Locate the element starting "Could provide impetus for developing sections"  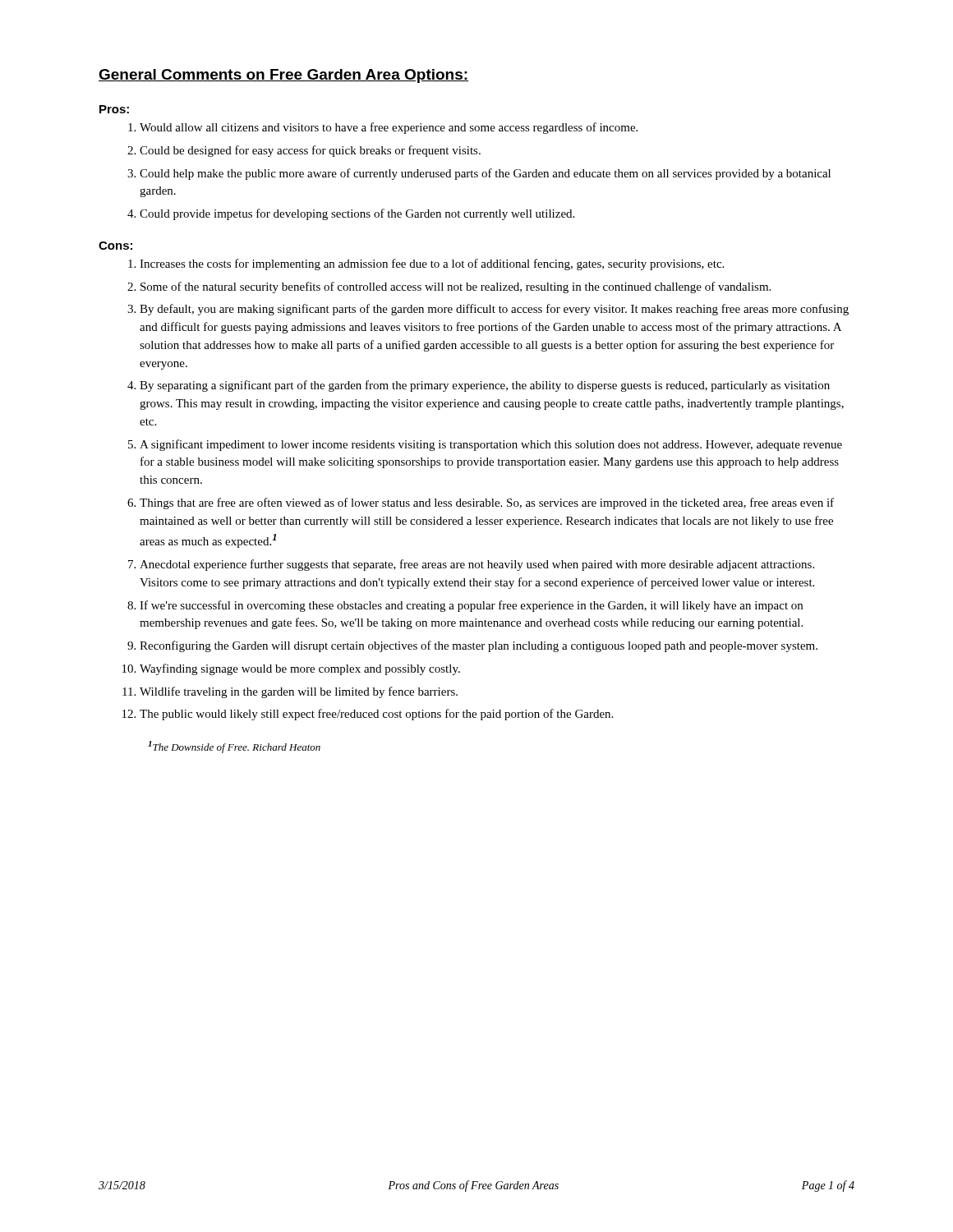(497, 214)
